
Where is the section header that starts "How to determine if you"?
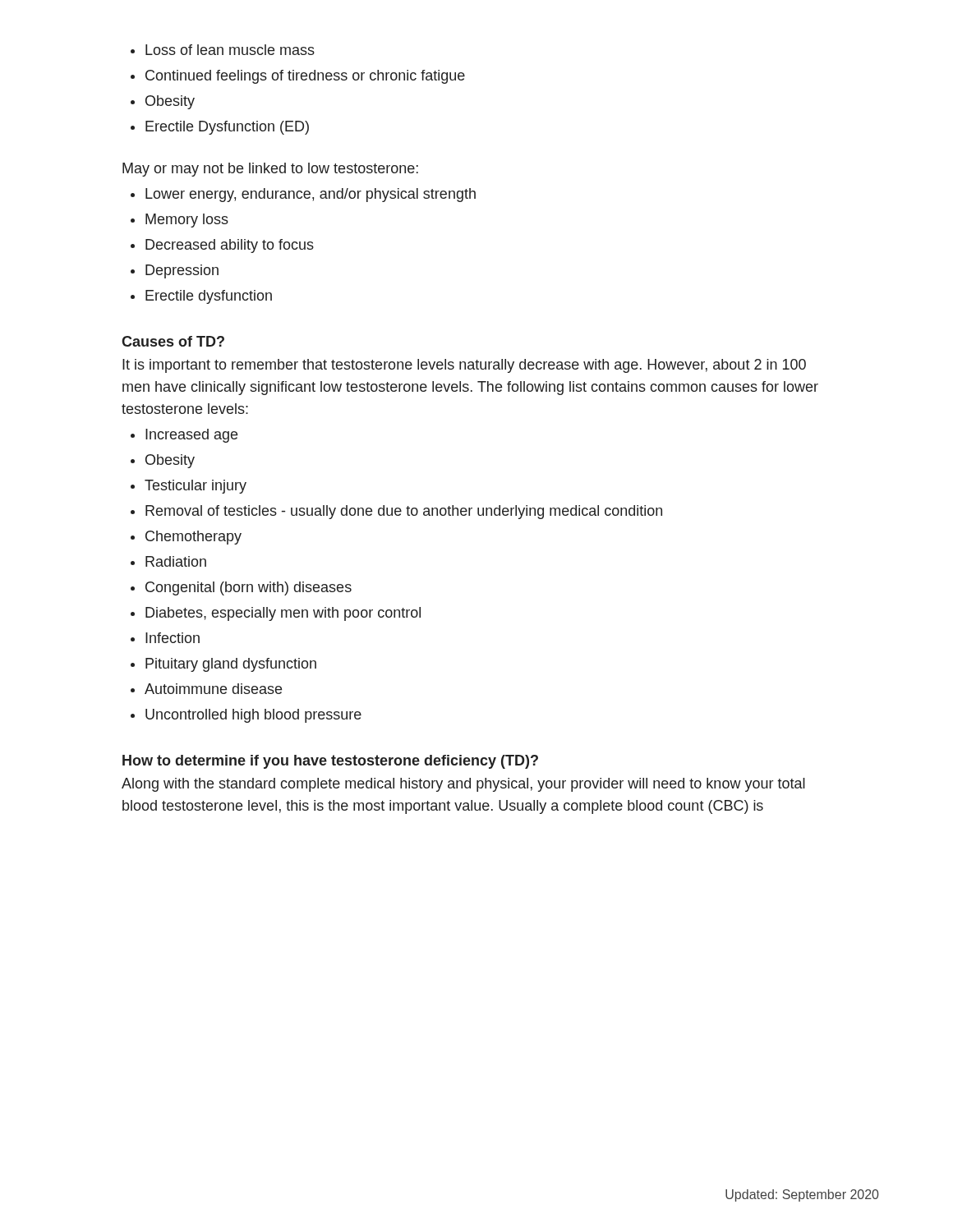click(330, 761)
